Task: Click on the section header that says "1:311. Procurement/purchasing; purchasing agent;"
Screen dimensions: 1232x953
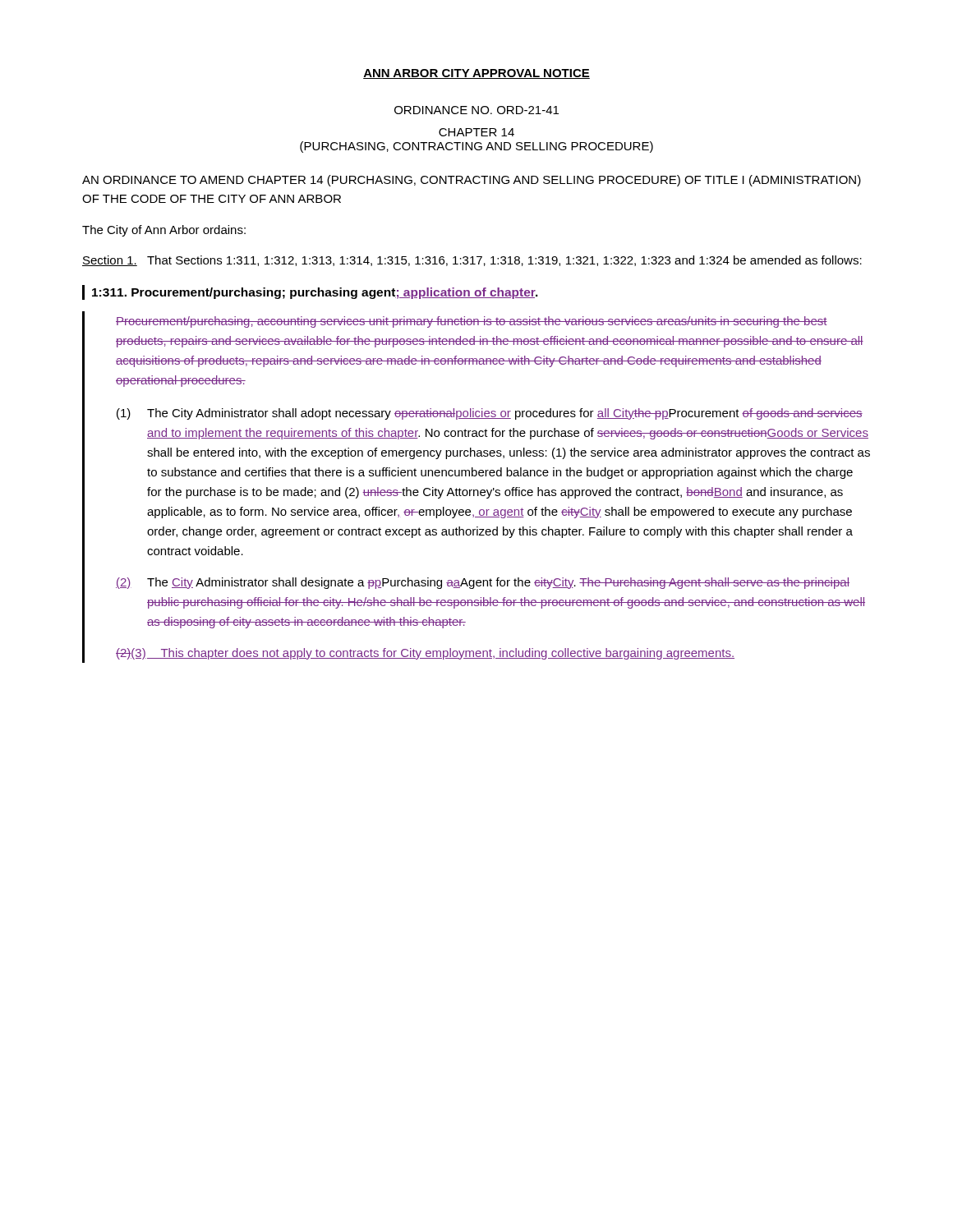Action: 315,292
